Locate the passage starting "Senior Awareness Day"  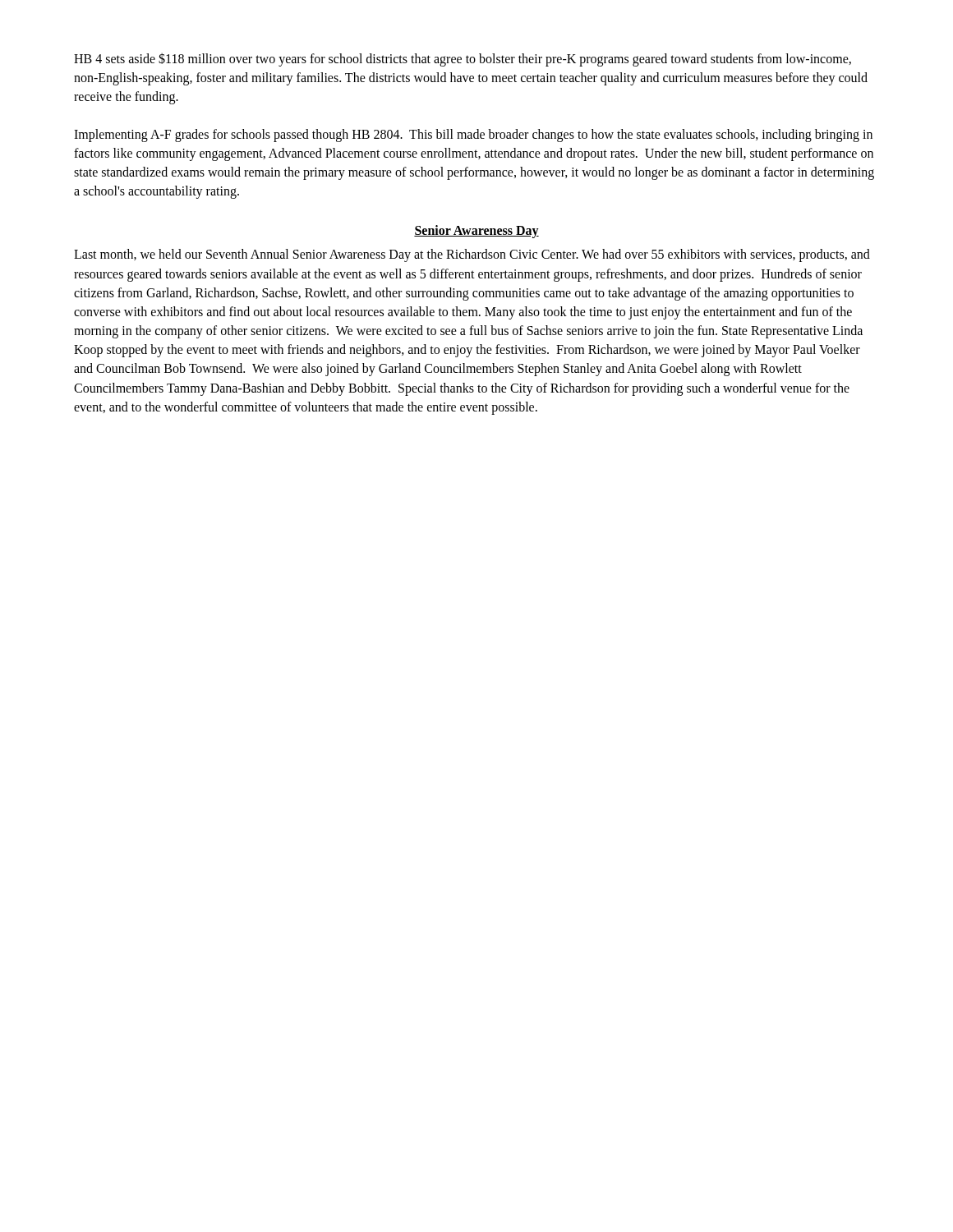[x=476, y=231]
